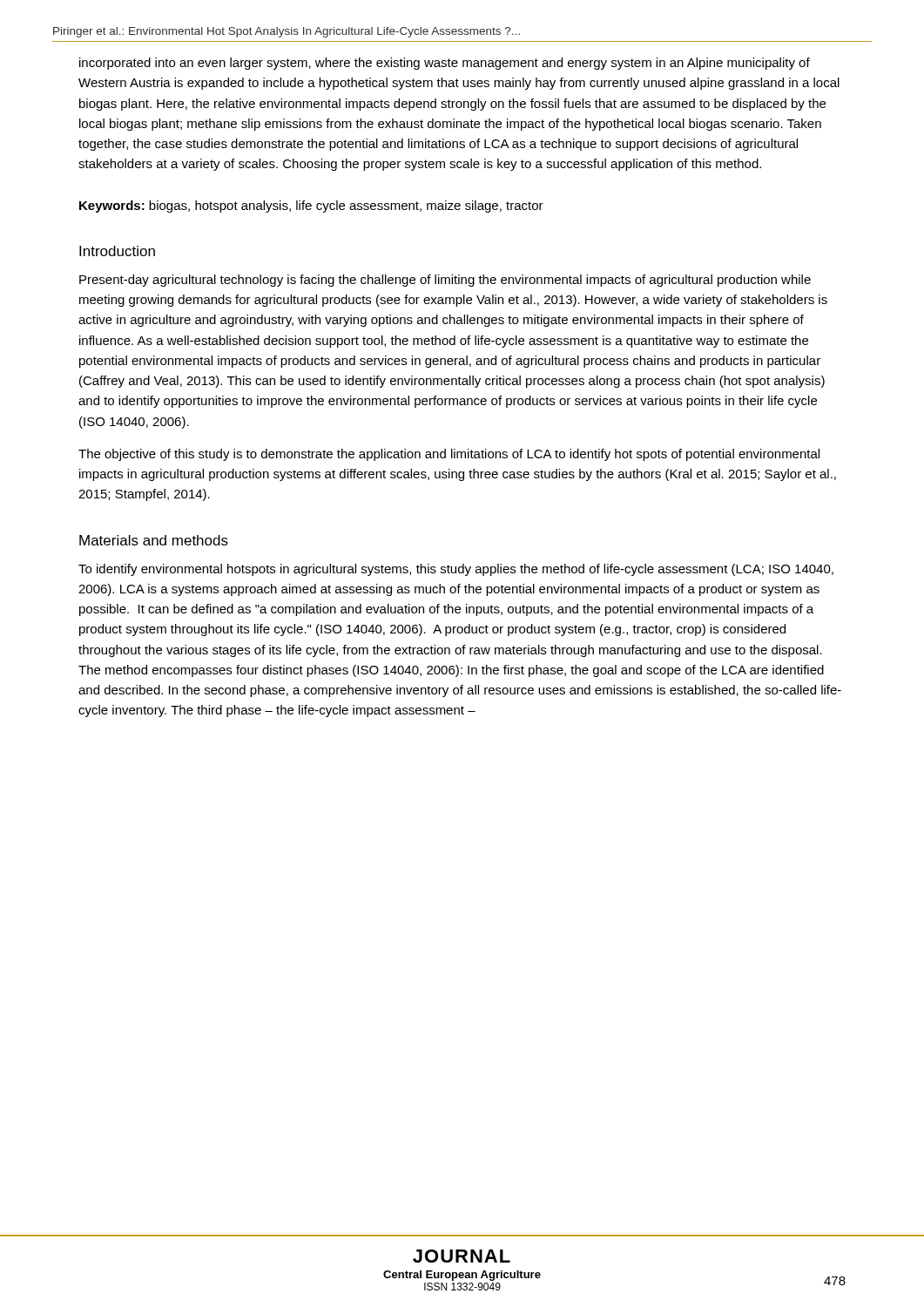Locate the text "Materials and methods"

[x=153, y=540]
